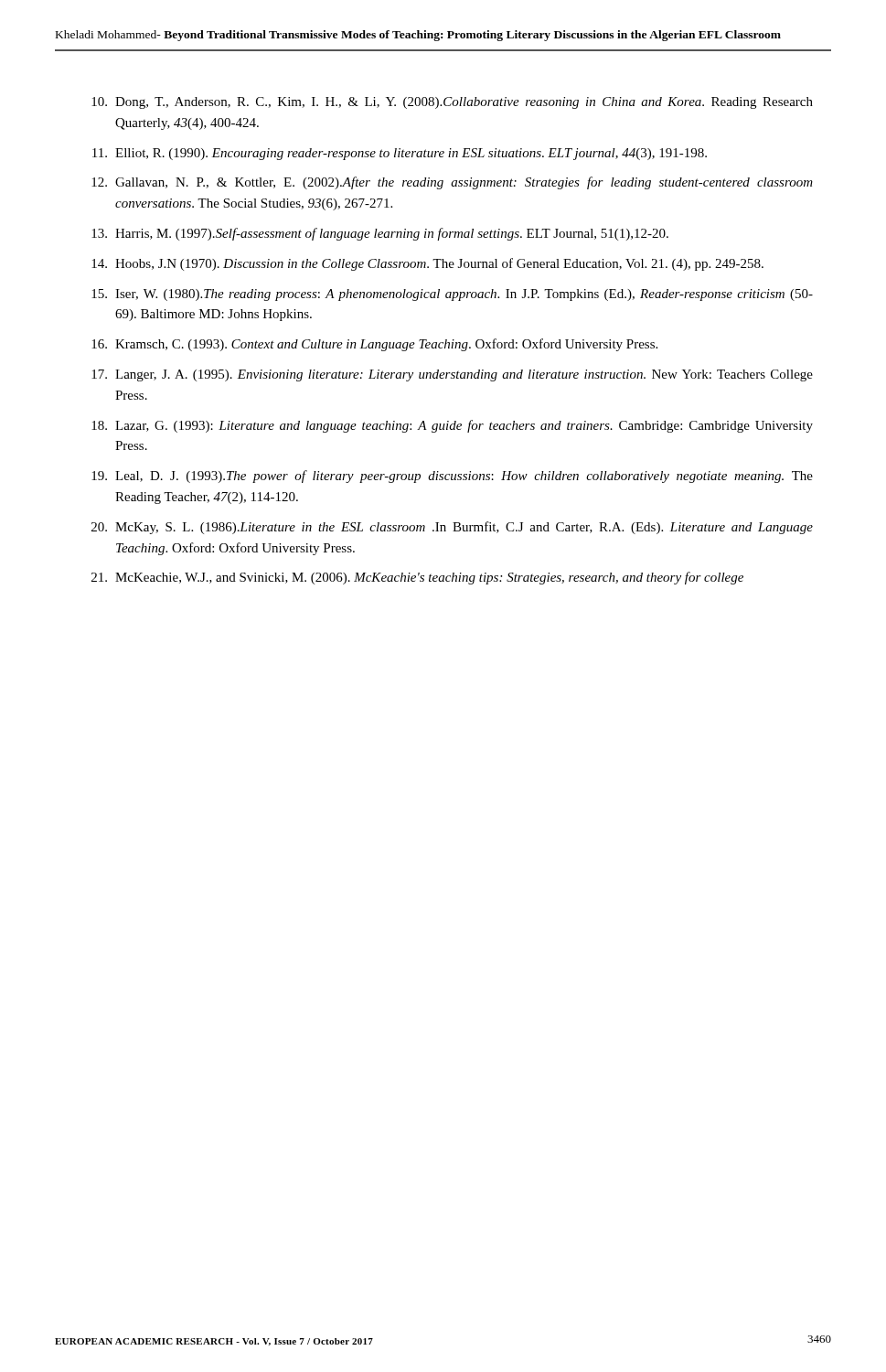Click the passage that begins "17. Langer, J. A. (1995)."
Image resolution: width=886 pixels, height=1372 pixels.
click(443, 385)
